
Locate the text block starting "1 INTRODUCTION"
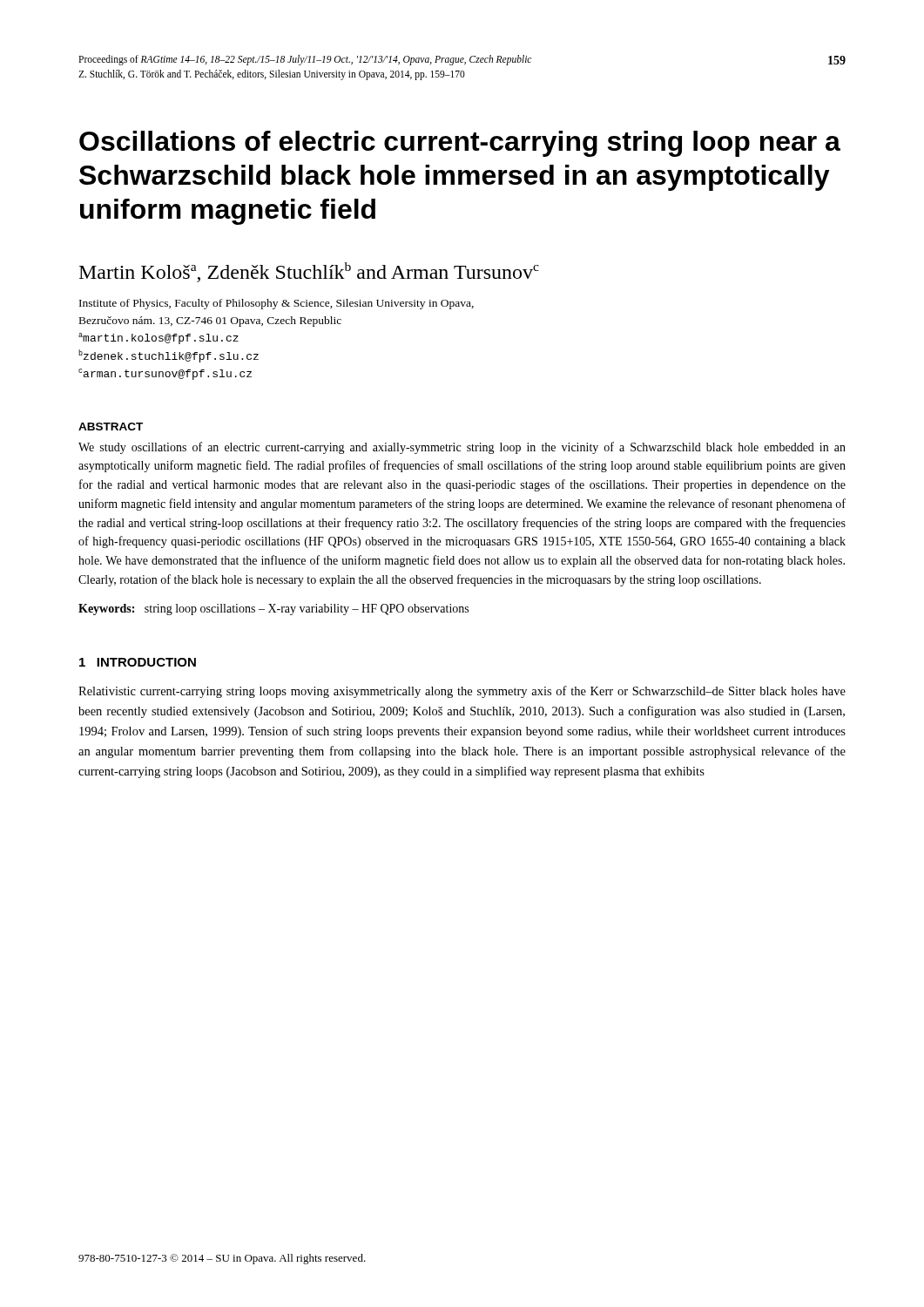tap(138, 662)
